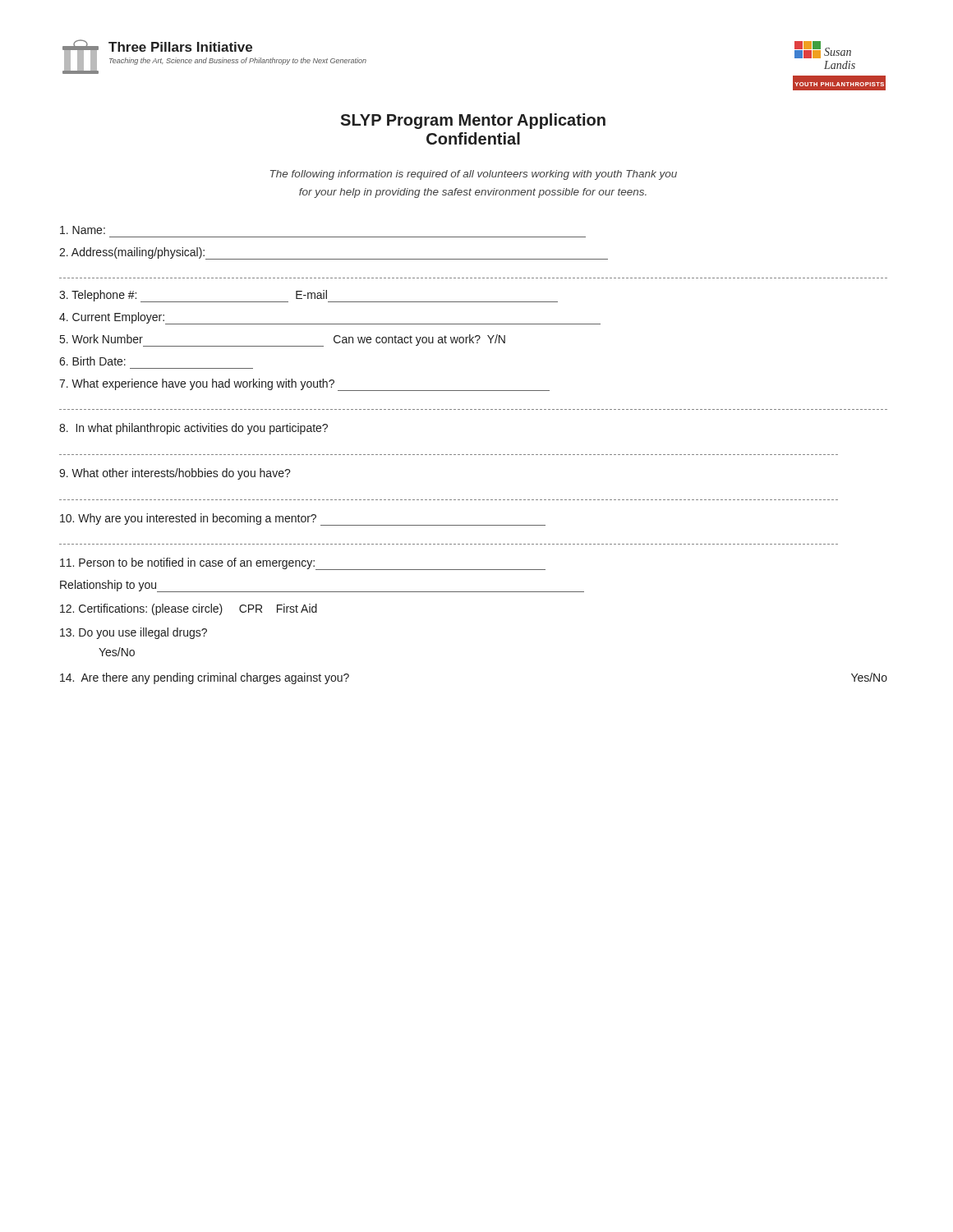Find the block on this page that starts "11. Person to"
Image resolution: width=953 pixels, height=1232 pixels.
[x=302, y=563]
